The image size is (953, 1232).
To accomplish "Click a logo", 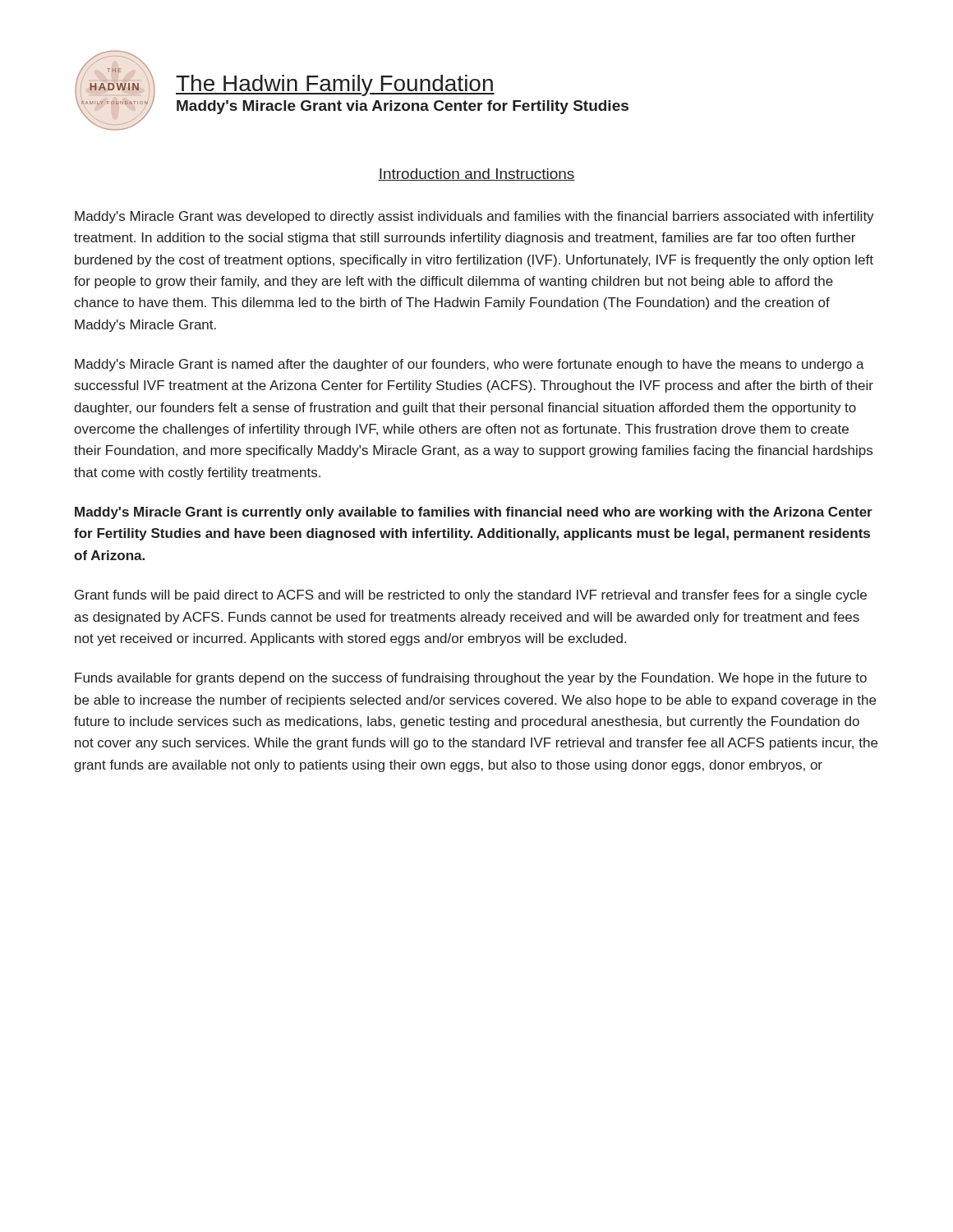I will click(x=115, y=92).
